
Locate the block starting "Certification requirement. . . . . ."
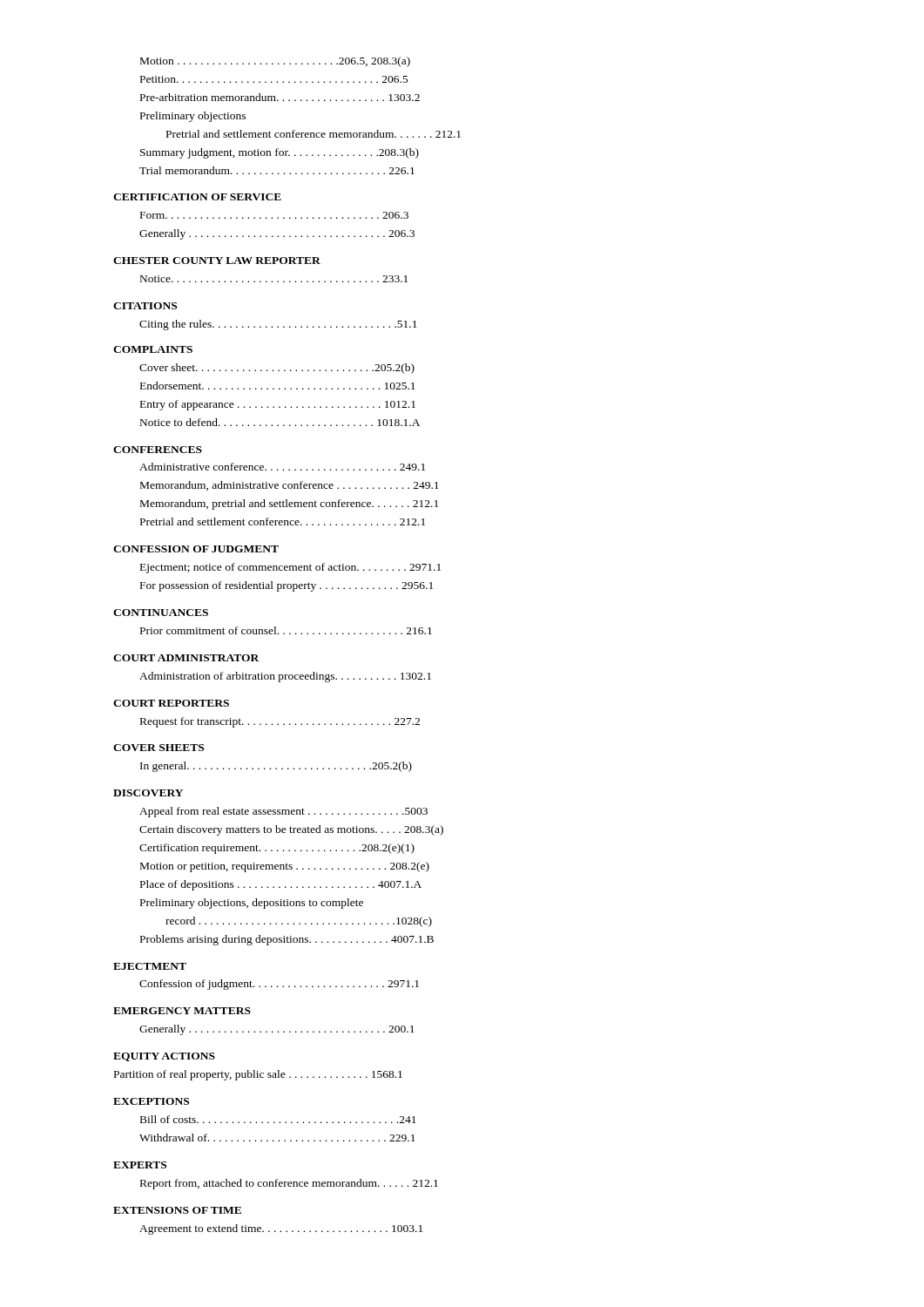point(277,847)
